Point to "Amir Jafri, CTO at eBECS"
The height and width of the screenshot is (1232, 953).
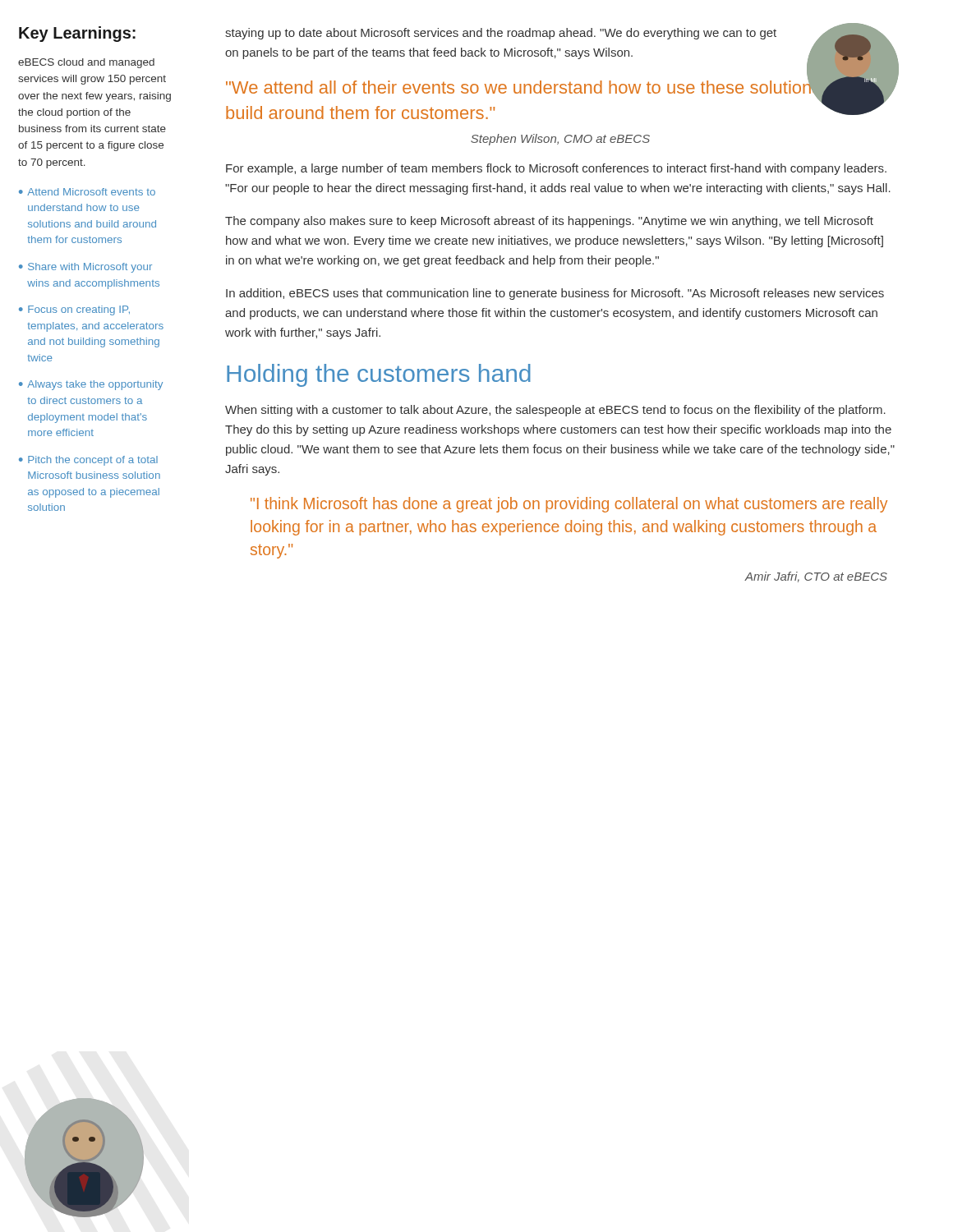click(x=816, y=577)
